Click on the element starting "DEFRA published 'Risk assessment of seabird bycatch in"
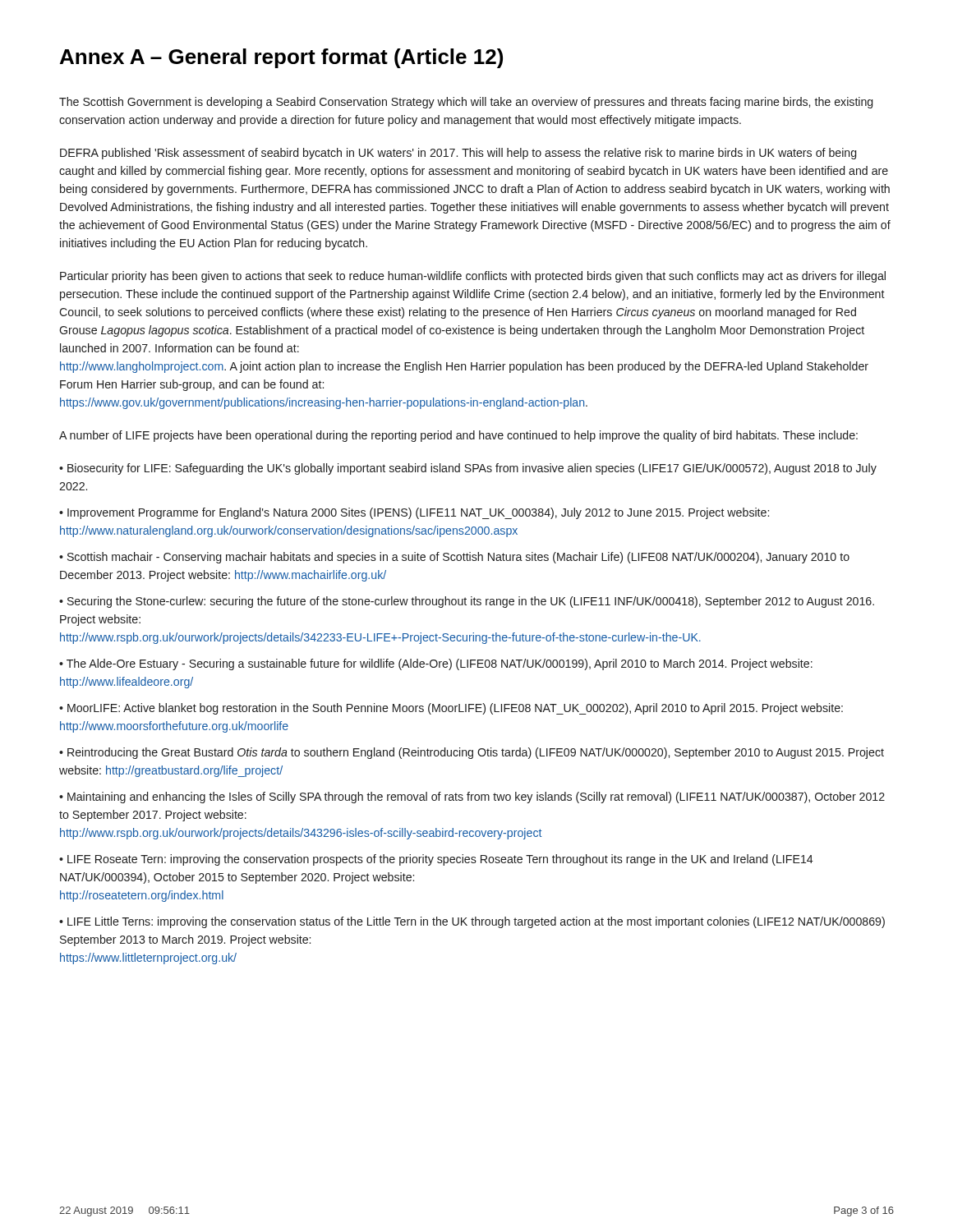Image resolution: width=953 pixels, height=1232 pixels. (x=475, y=198)
